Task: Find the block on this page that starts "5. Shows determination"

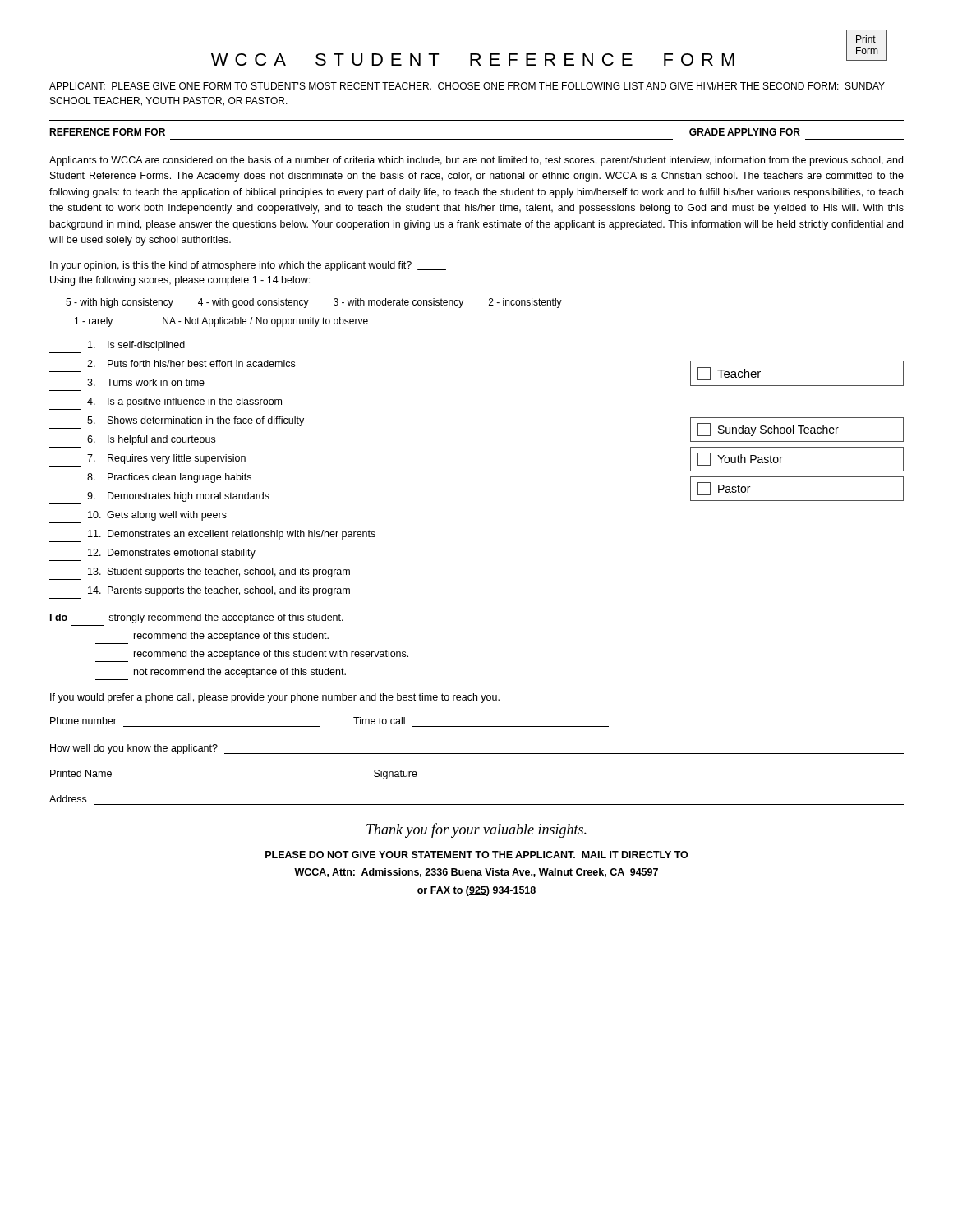Action: (x=177, y=421)
